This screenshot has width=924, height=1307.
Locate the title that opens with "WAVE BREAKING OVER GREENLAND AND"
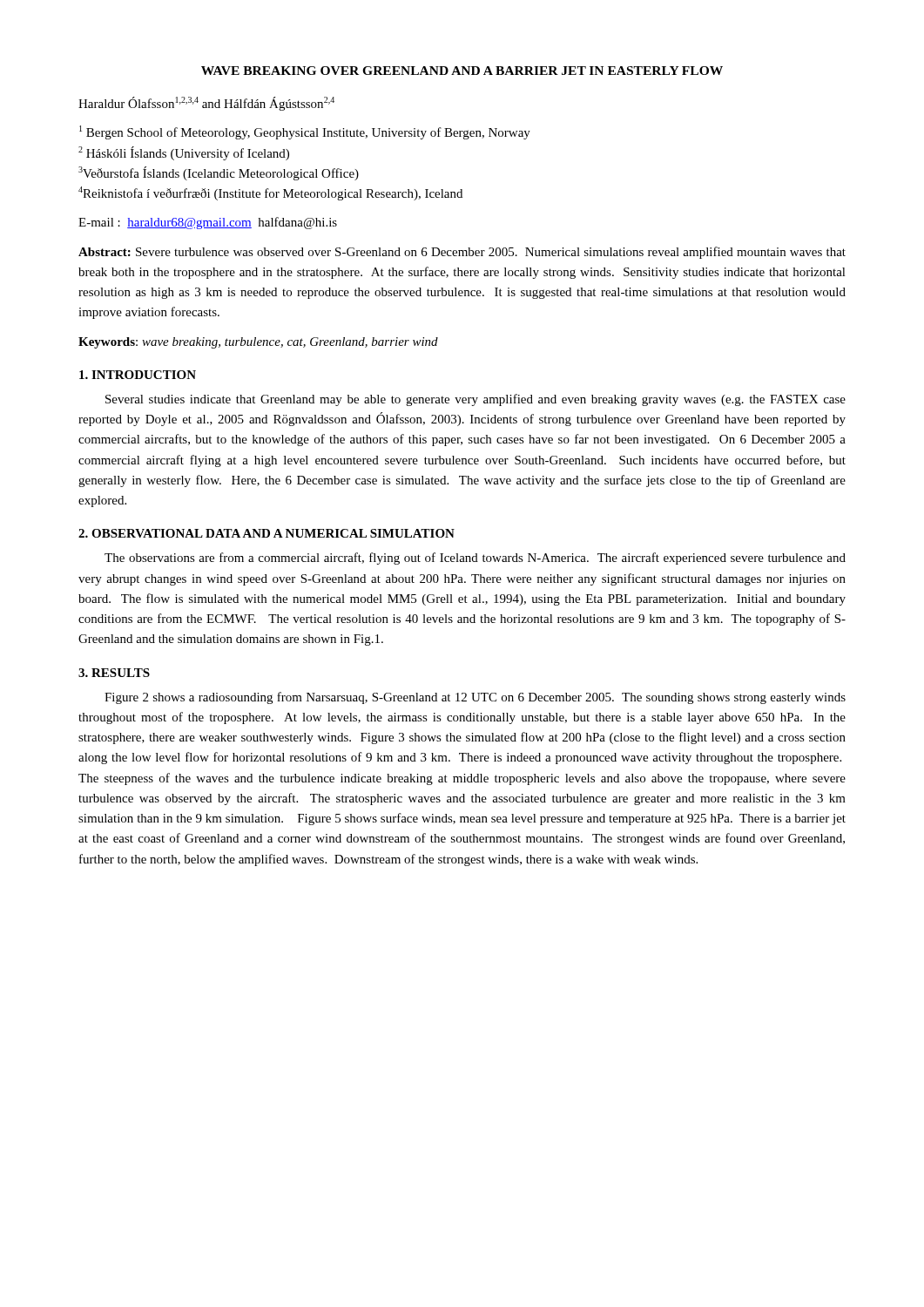tap(462, 70)
